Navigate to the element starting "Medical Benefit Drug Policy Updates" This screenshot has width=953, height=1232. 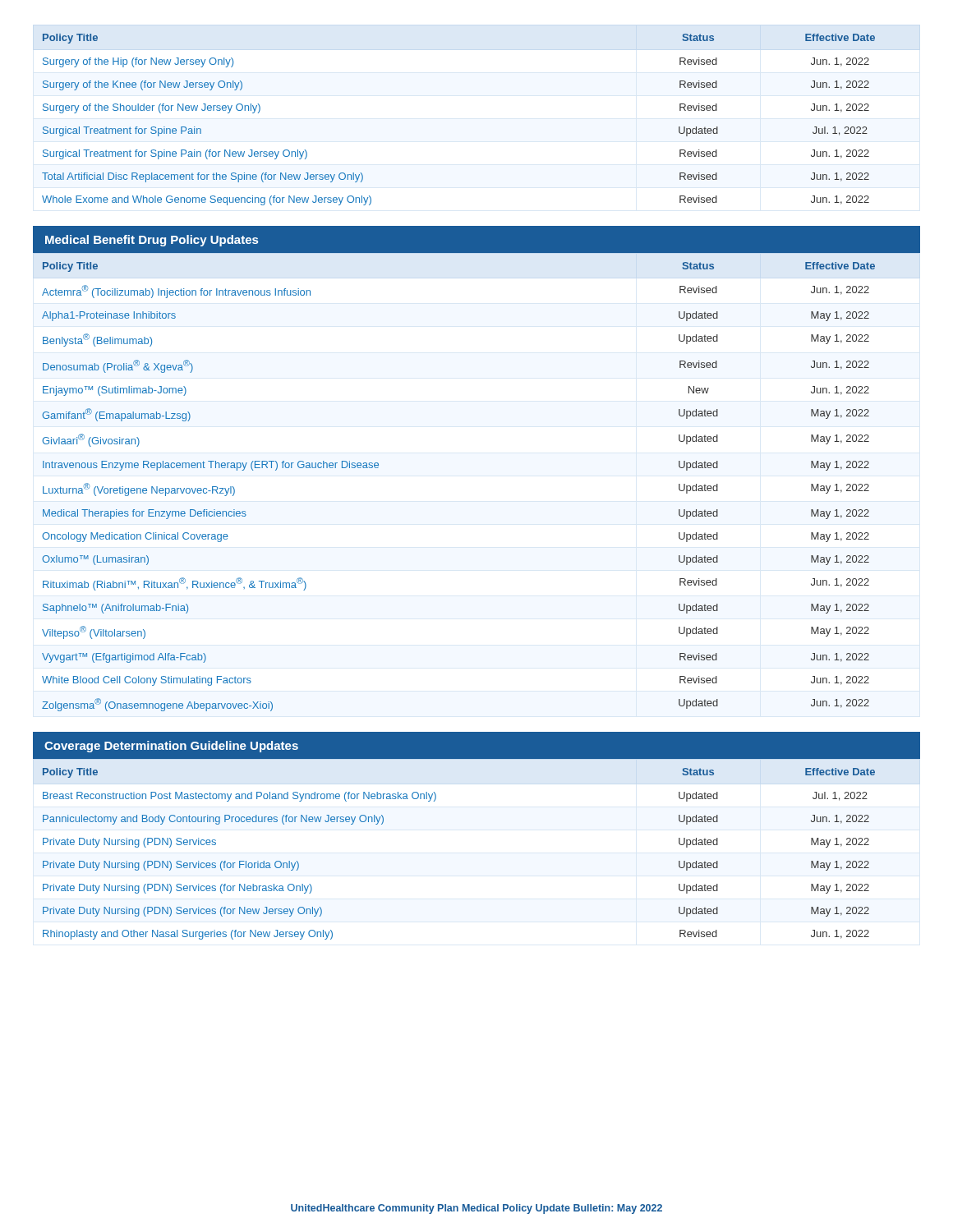[x=152, y=239]
